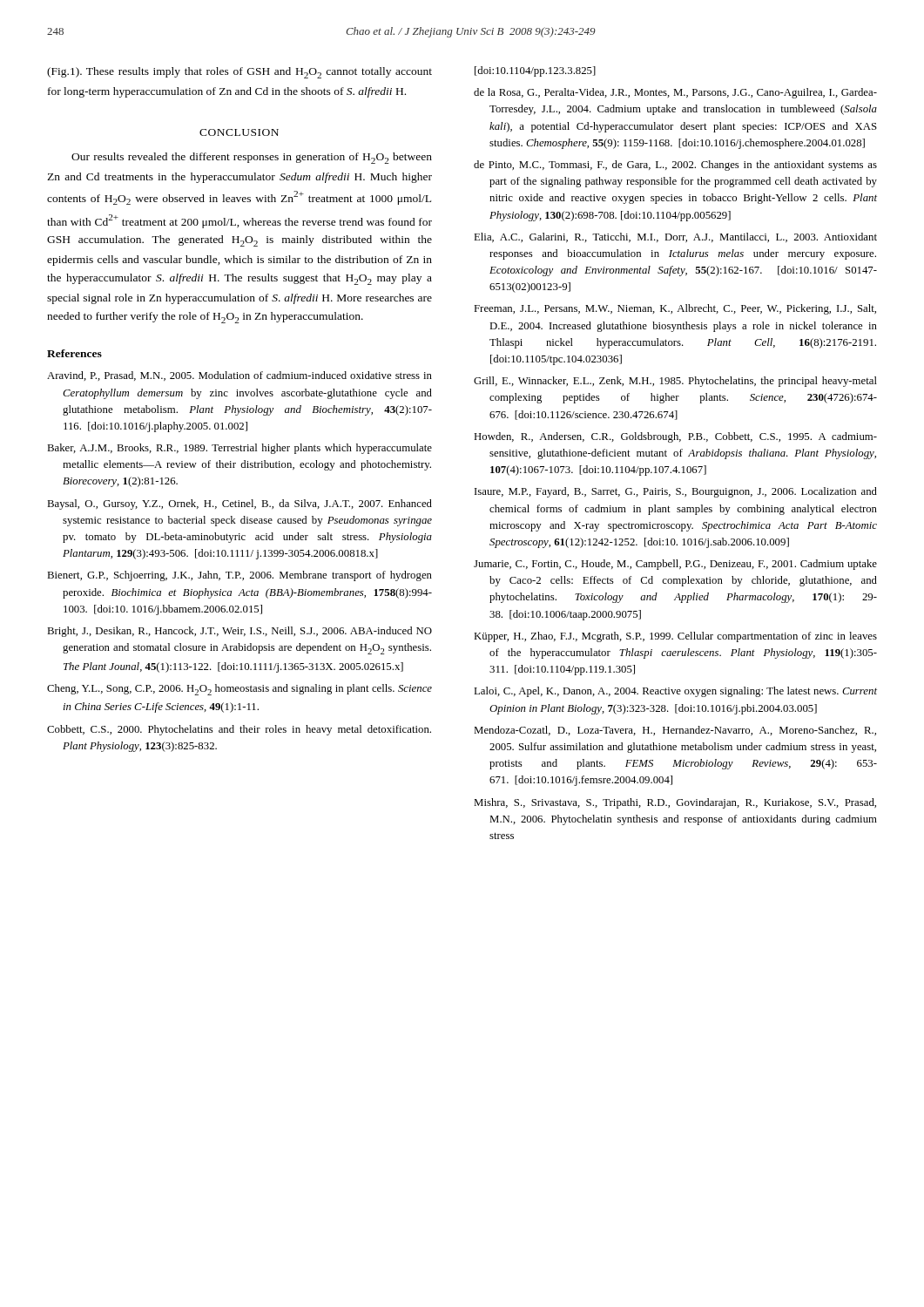924x1307 pixels.
Task: Locate the block of text that opens with "Isaure, M.P., Fayard, B., Sarret,"
Action: (675, 517)
